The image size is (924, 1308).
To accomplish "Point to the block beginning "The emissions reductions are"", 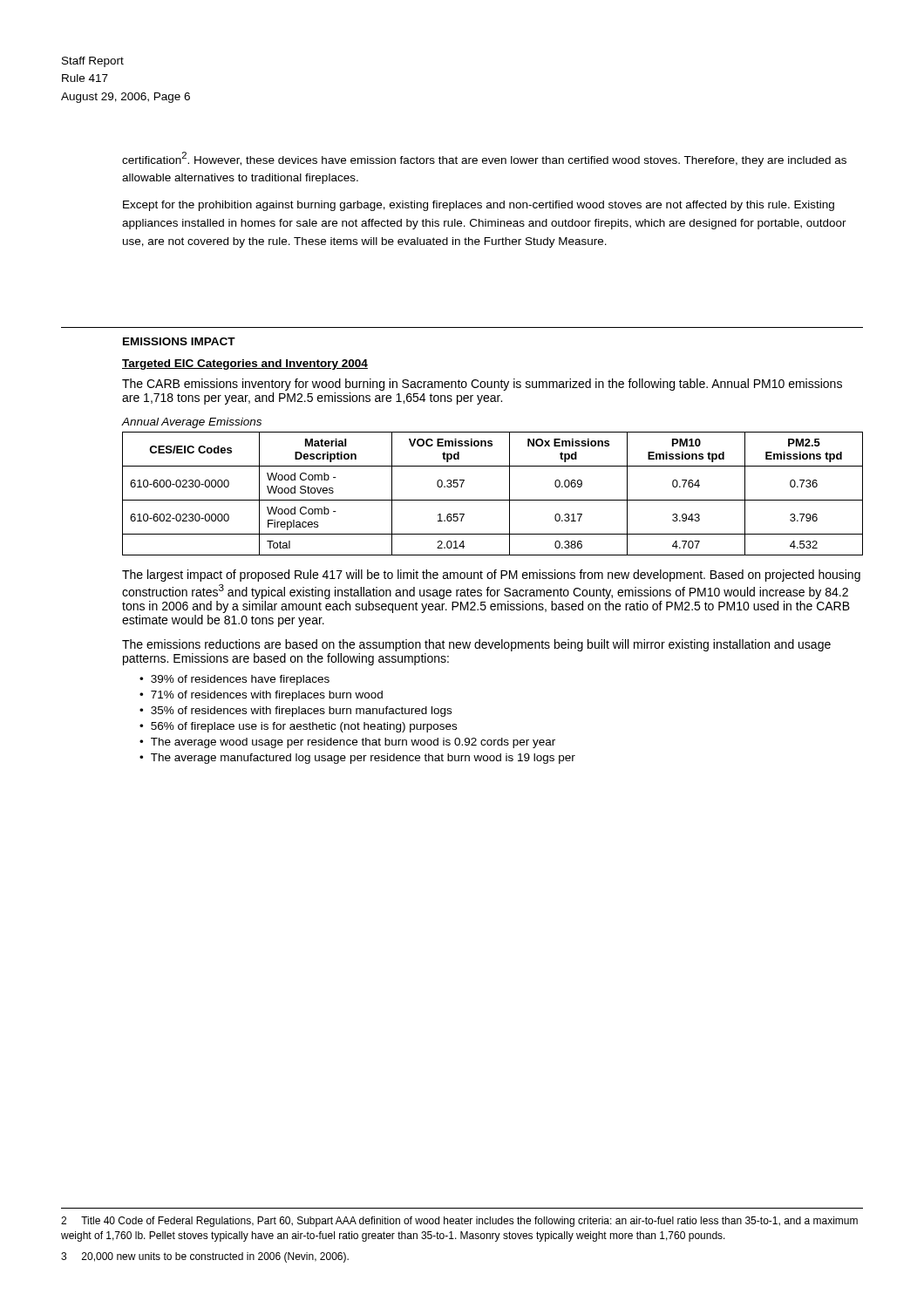I will click(477, 651).
